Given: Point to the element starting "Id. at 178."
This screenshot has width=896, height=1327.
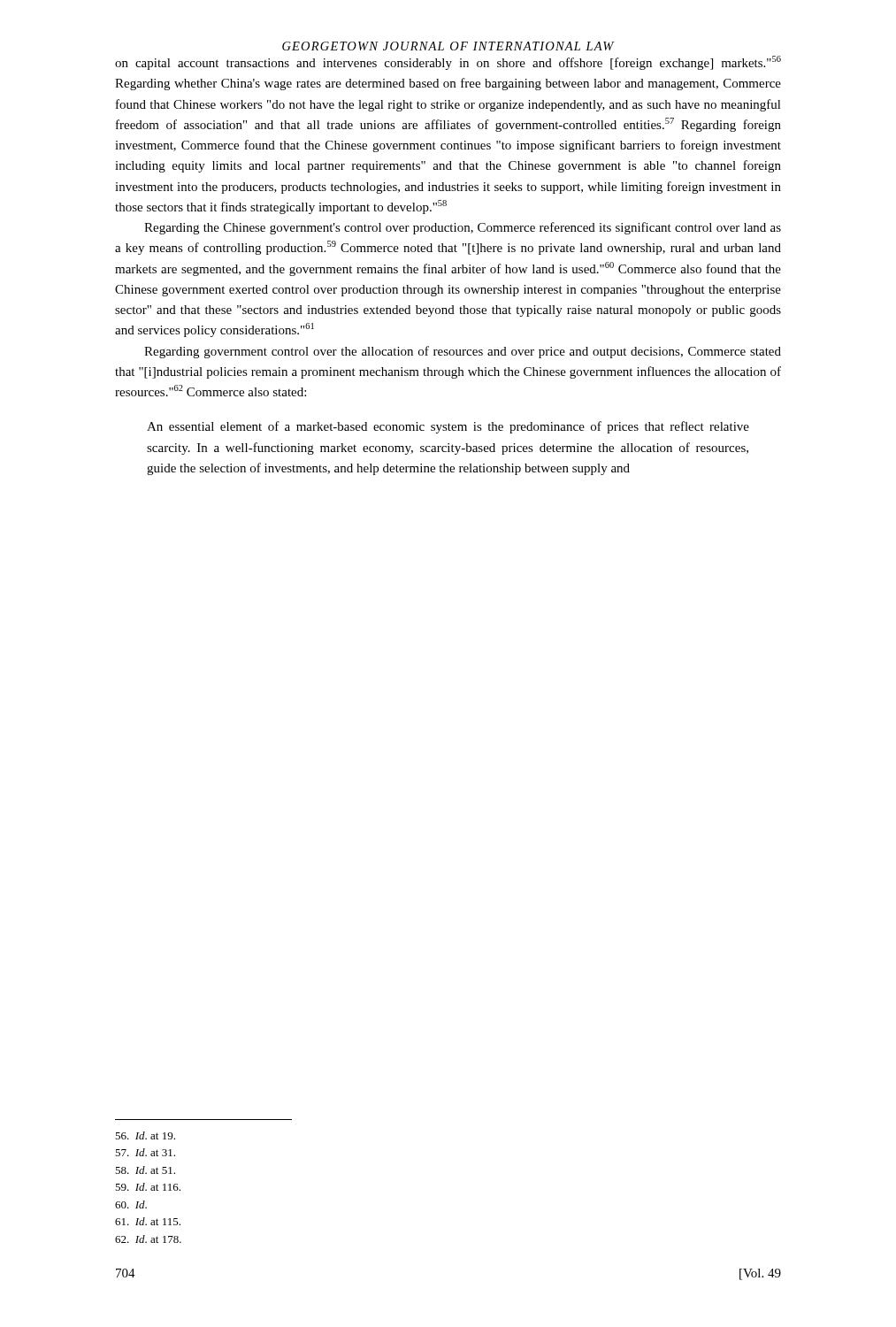Looking at the screenshot, I should pos(148,1238).
